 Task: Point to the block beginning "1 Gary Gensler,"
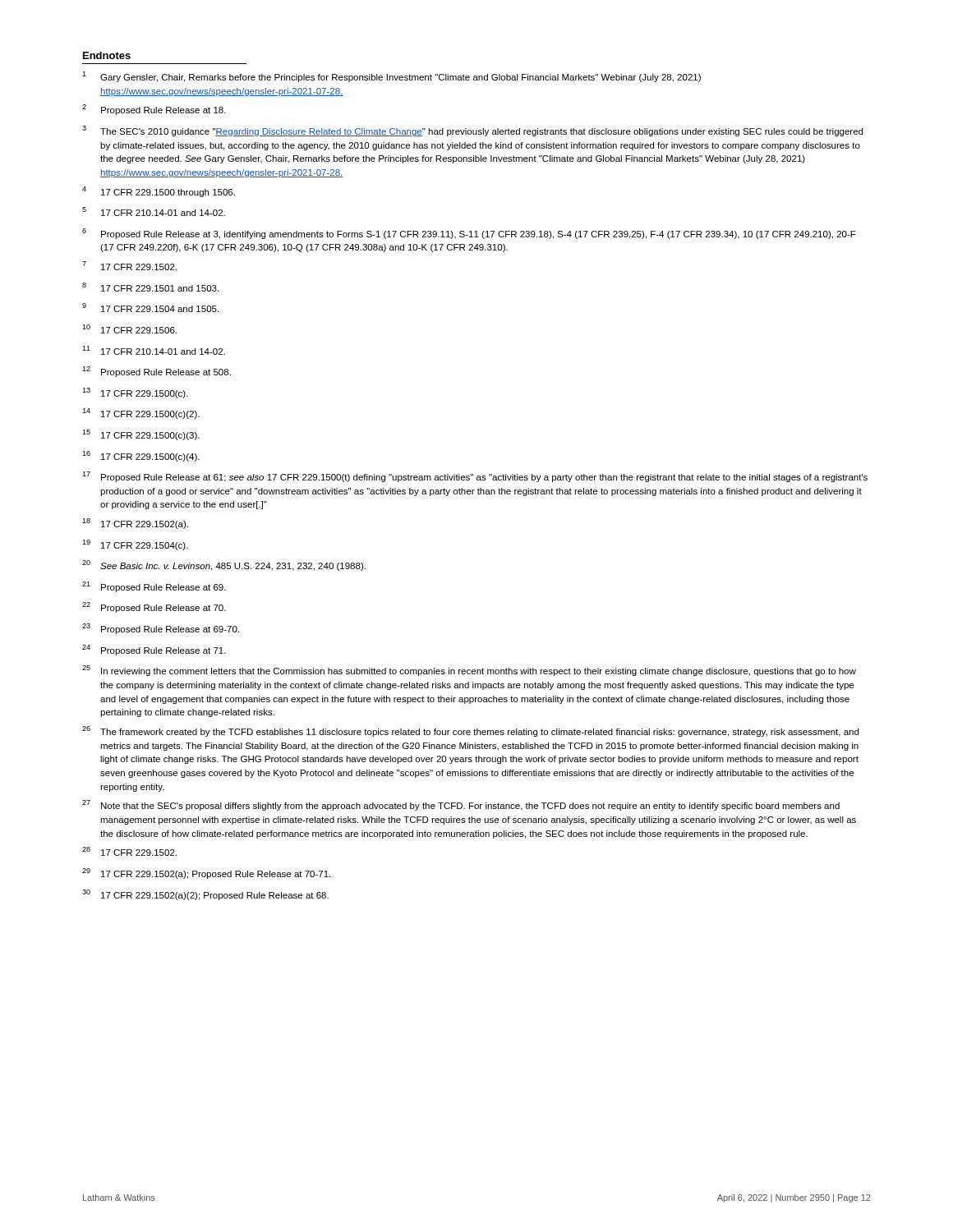[x=476, y=84]
